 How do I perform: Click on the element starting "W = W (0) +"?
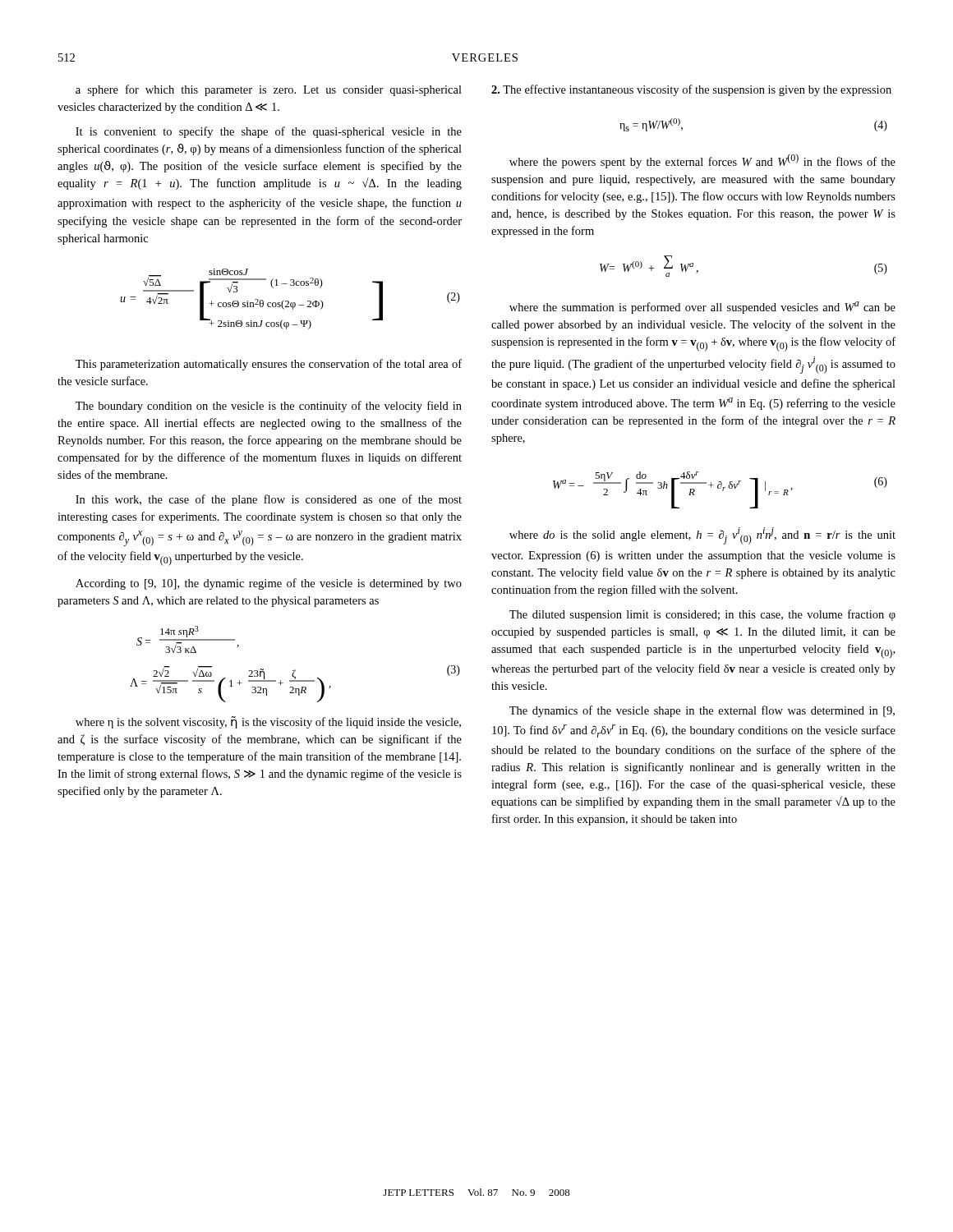pyautogui.click(x=668, y=267)
